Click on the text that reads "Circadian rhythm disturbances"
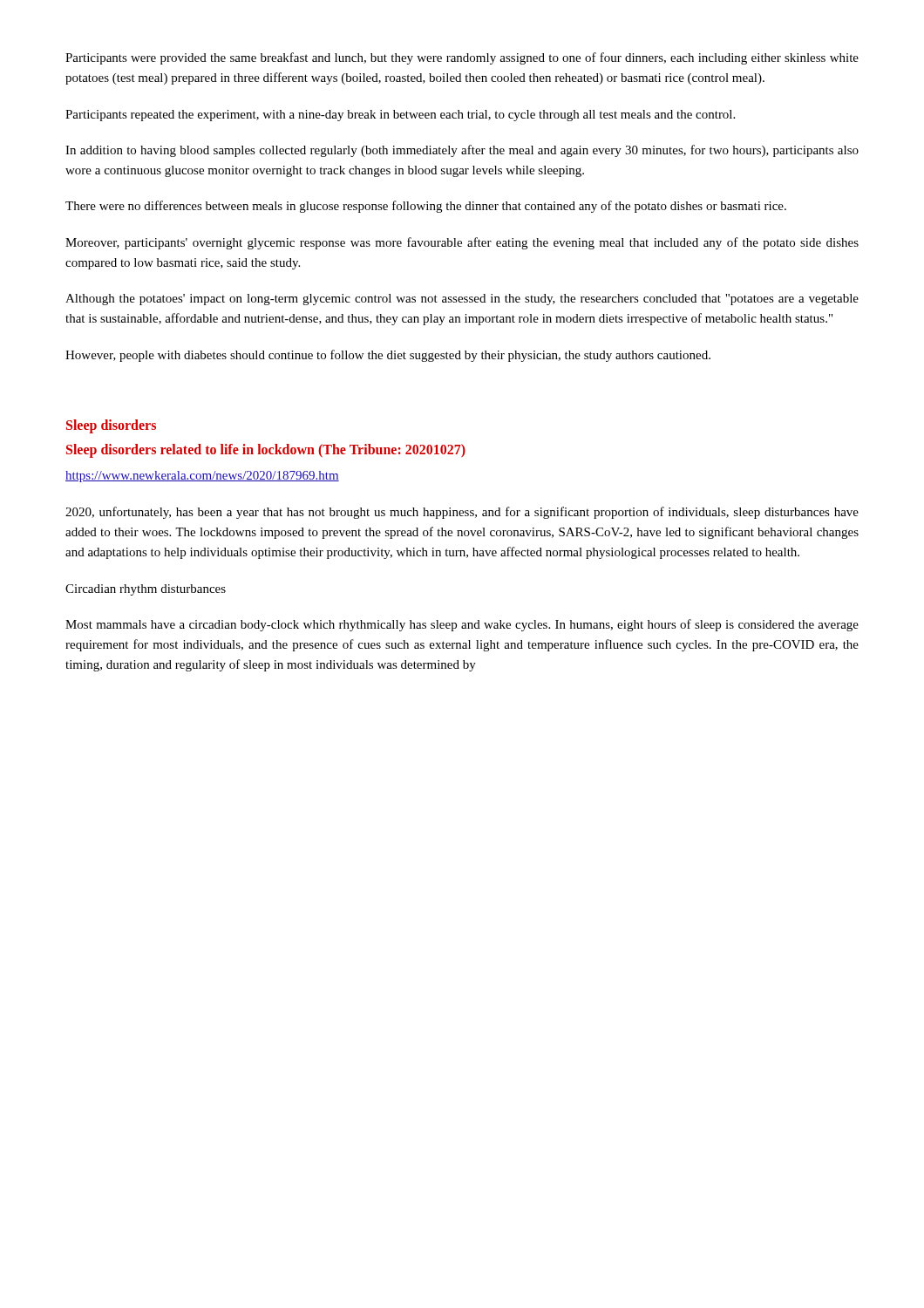 (x=146, y=588)
